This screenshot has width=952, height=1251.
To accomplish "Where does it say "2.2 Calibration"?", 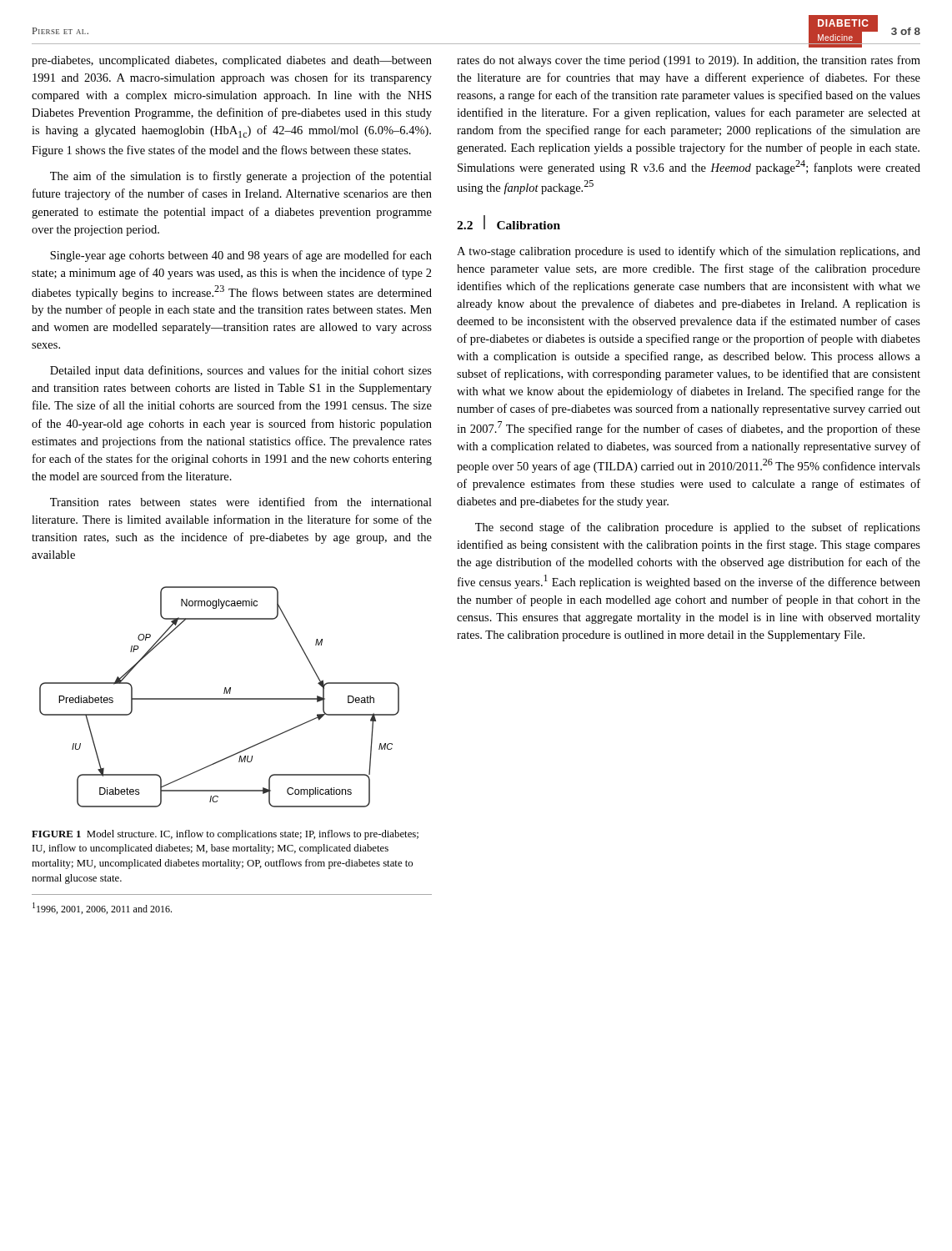I will [509, 225].
